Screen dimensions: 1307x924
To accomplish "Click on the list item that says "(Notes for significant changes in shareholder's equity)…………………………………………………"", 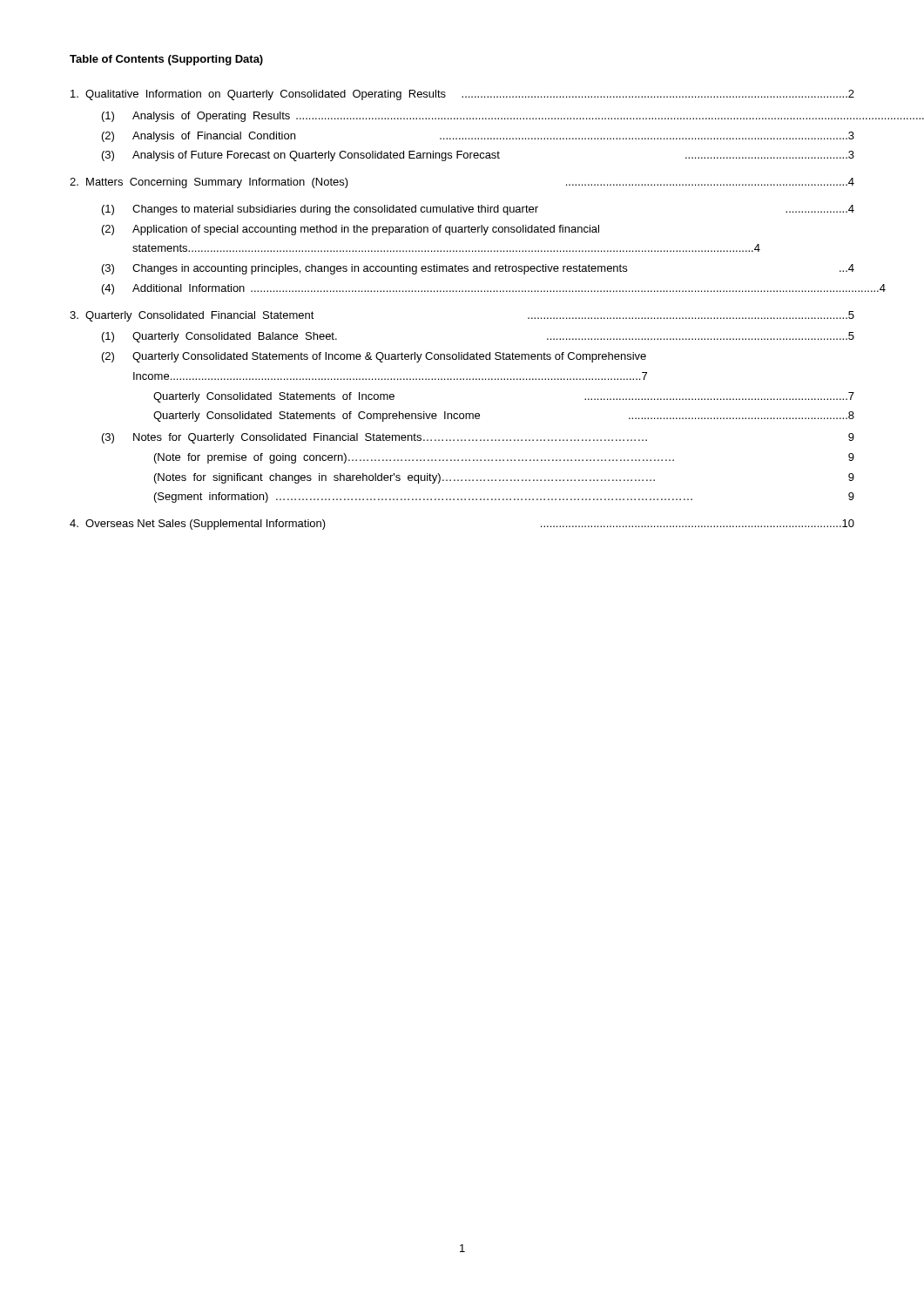I will 462,477.
